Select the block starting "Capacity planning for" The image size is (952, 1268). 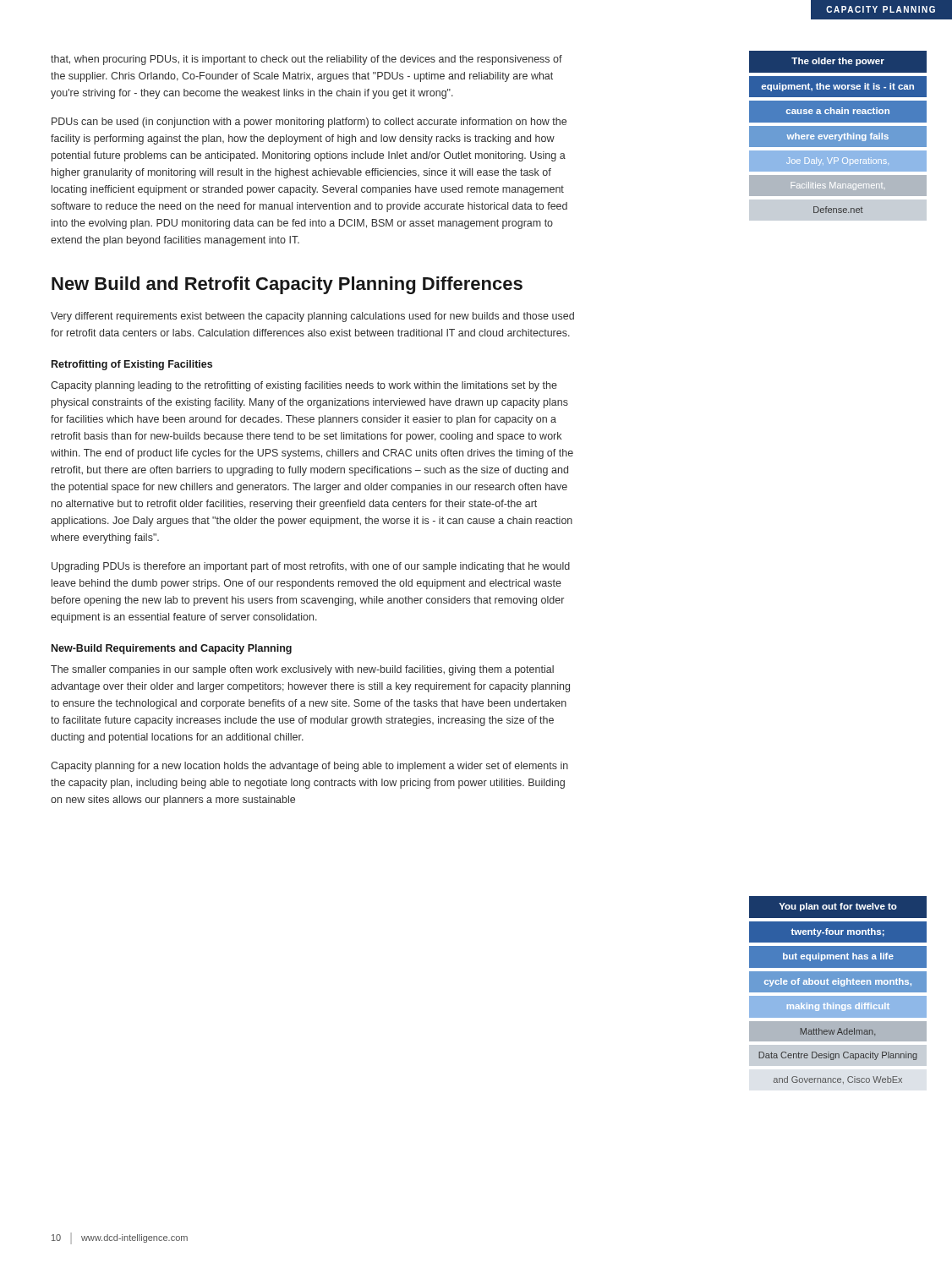[x=310, y=782]
